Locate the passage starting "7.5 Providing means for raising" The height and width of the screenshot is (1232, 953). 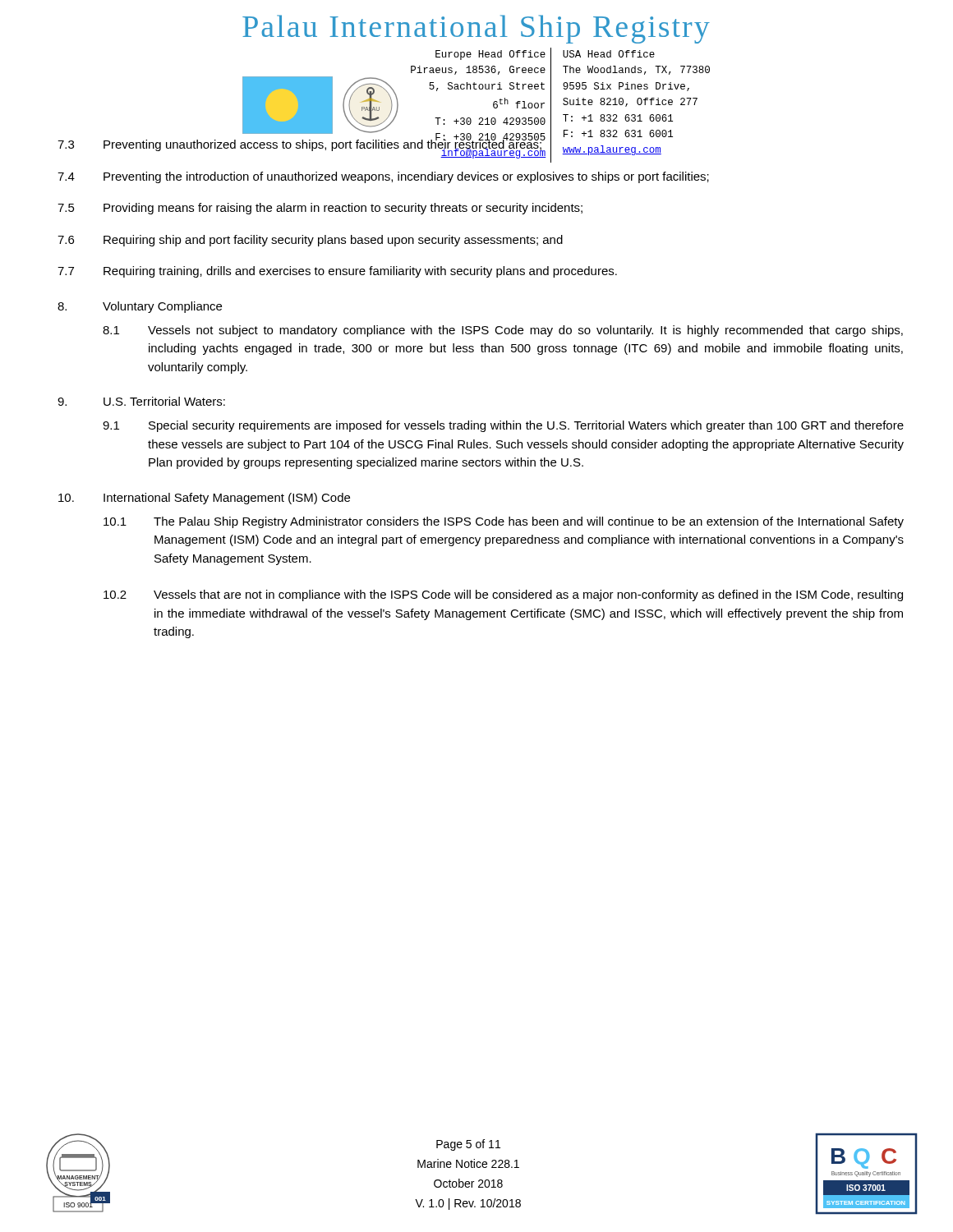click(481, 208)
